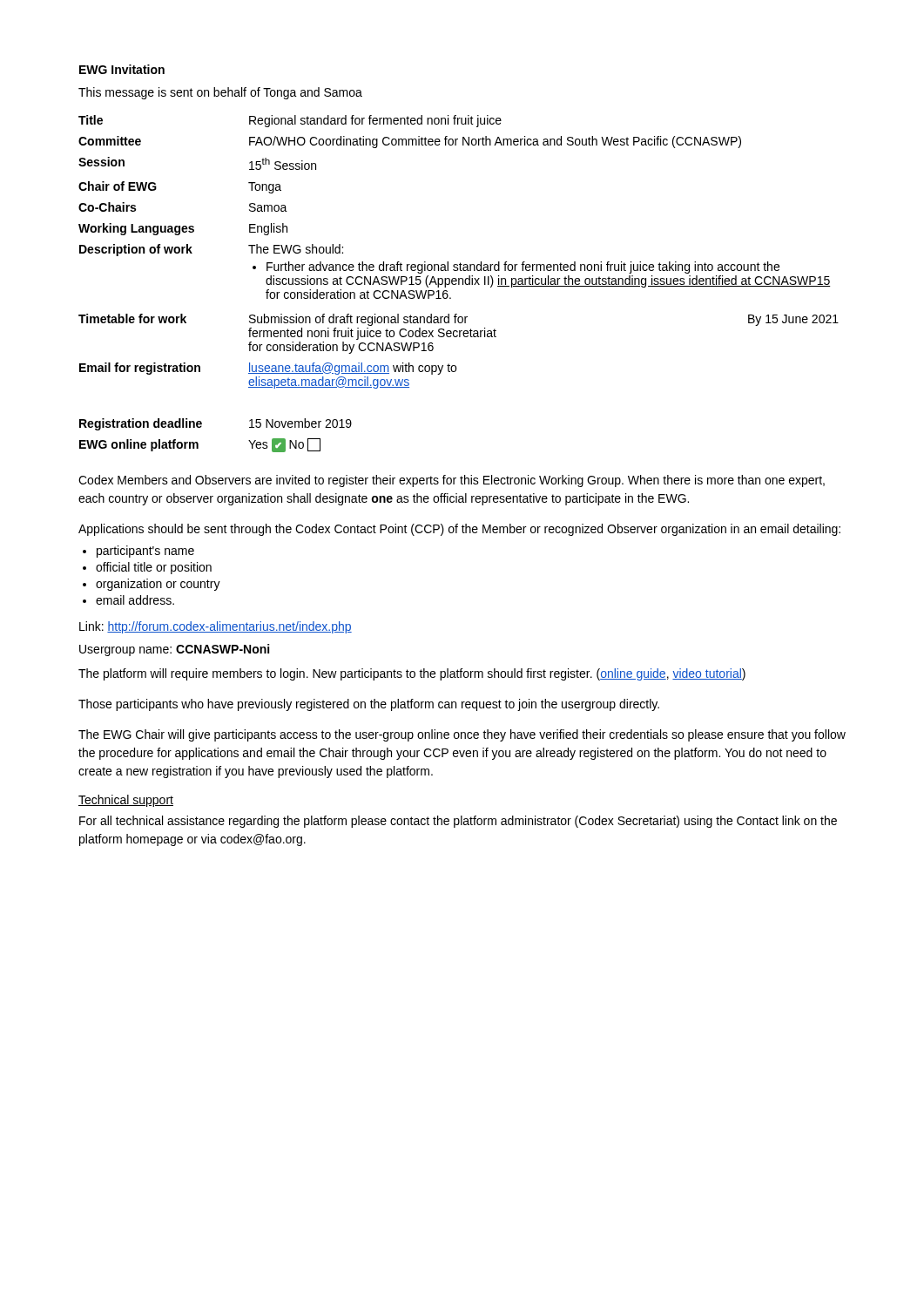Click where it says "EWG Invitation"
Viewport: 924px width, 1307px height.
(122, 70)
